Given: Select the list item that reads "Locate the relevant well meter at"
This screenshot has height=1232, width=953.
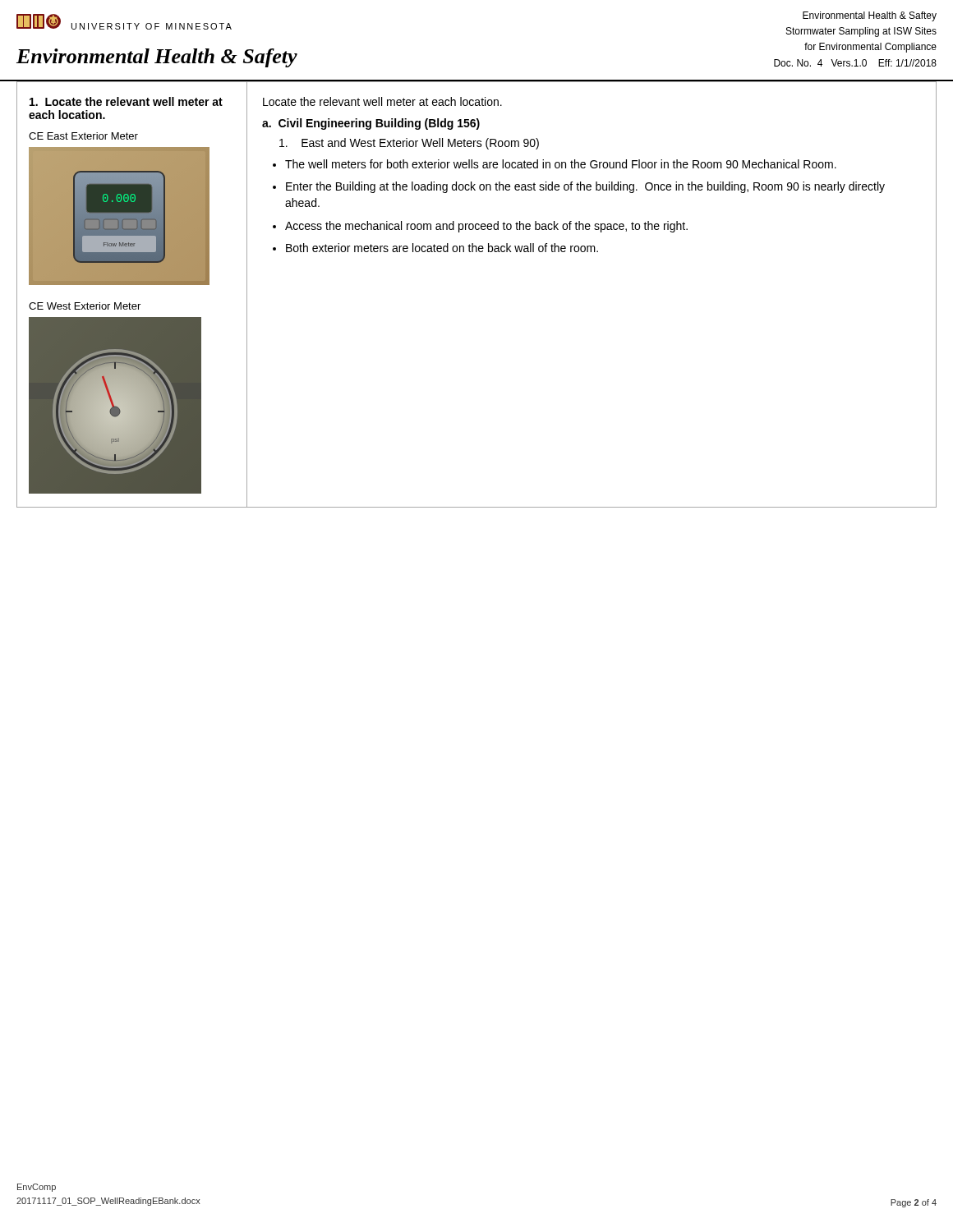Looking at the screenshot, I should 126,108.
